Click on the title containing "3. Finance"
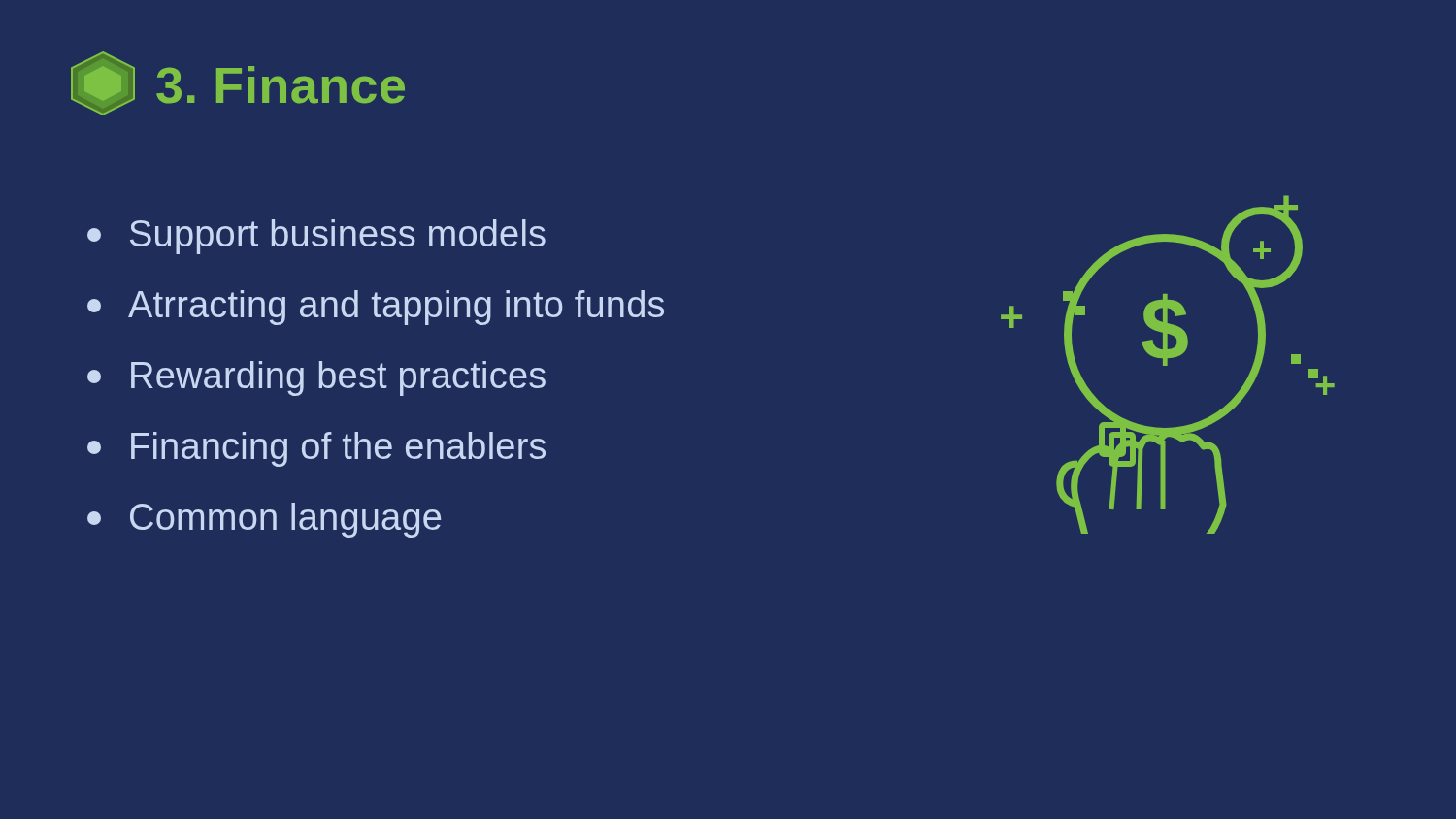Screen dimensions: 819x1456 (281, 85)
